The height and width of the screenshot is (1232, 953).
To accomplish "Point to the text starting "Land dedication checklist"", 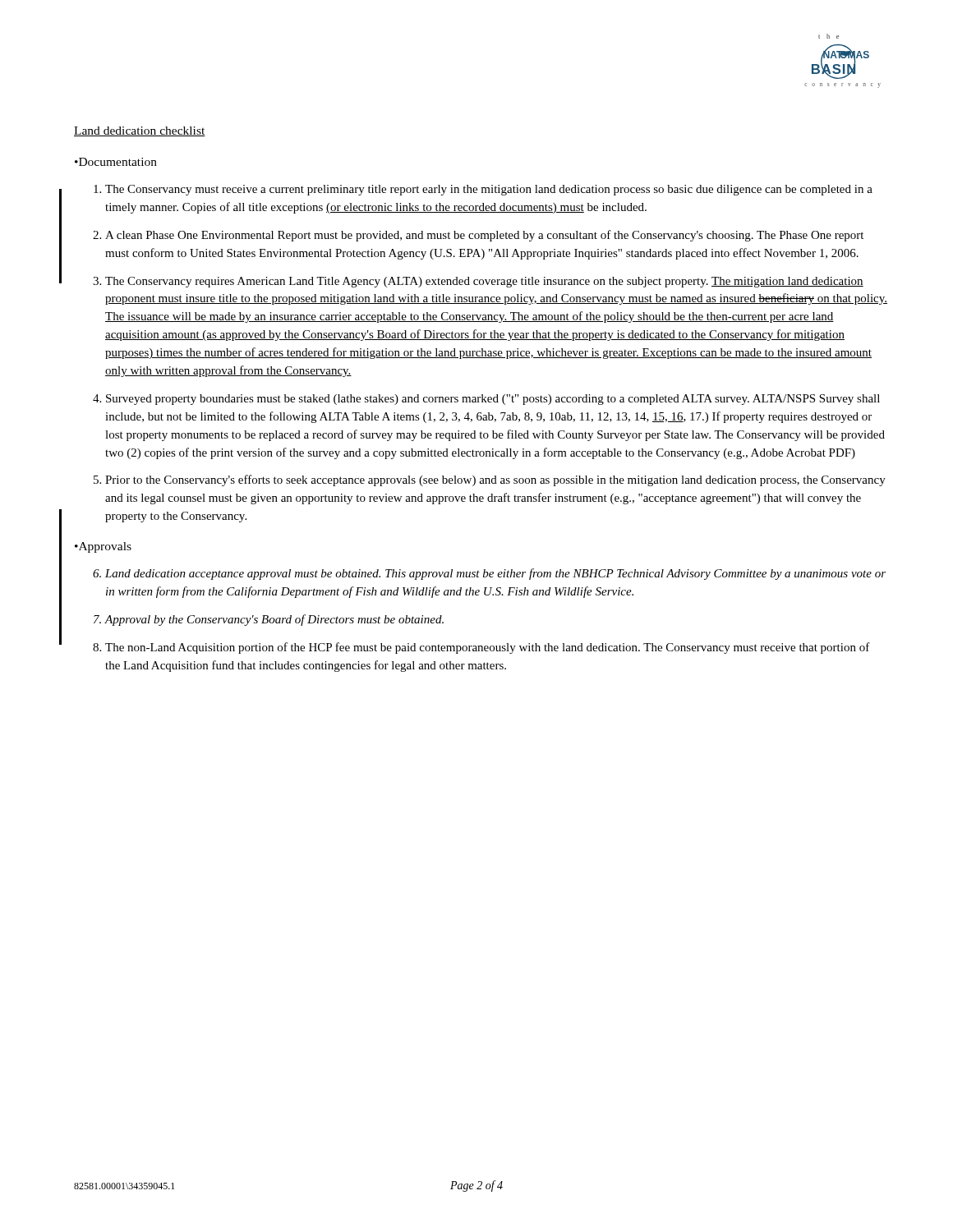I will 139,130.
